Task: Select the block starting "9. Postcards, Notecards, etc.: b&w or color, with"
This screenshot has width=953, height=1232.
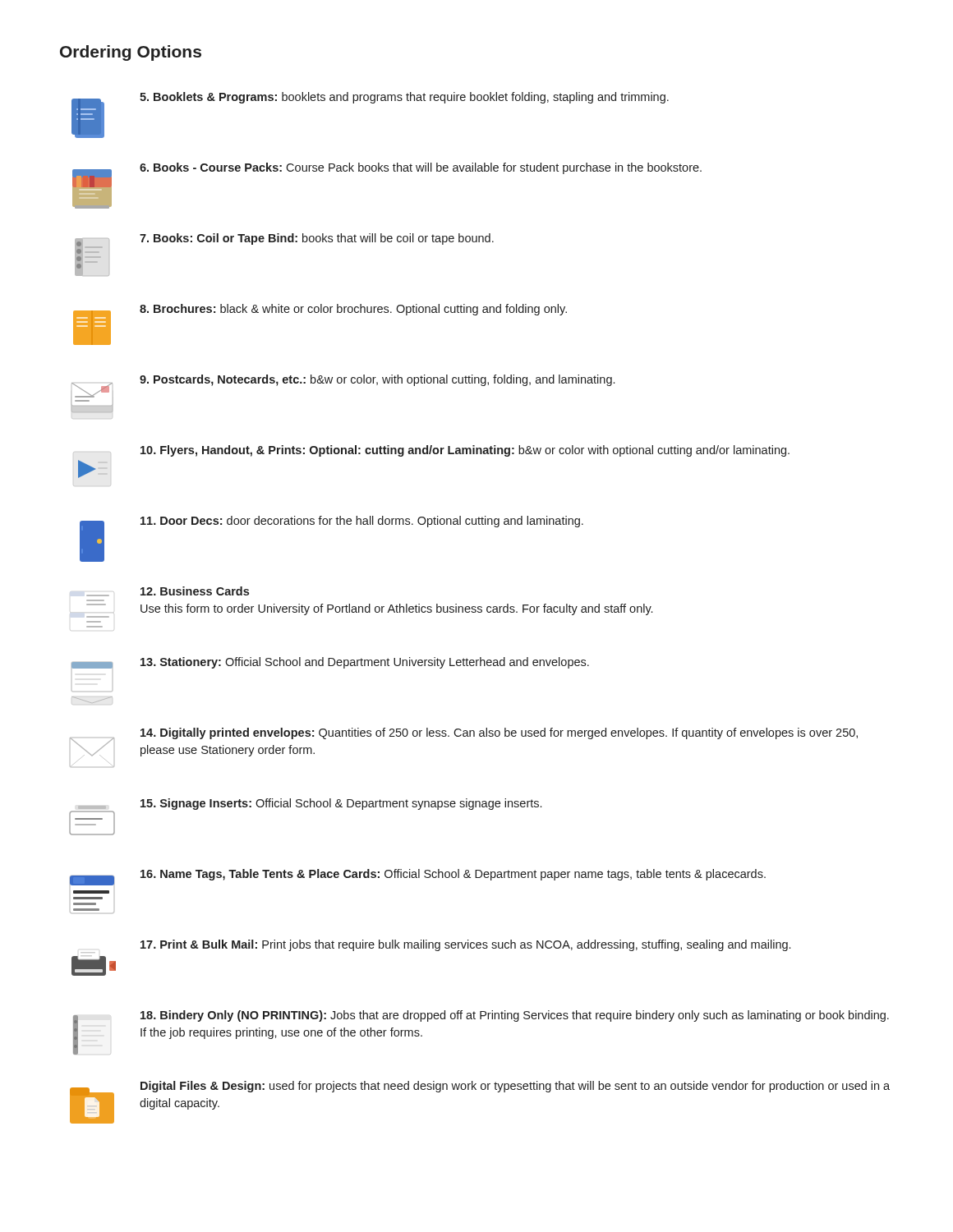Action: (x=476, y=398)
